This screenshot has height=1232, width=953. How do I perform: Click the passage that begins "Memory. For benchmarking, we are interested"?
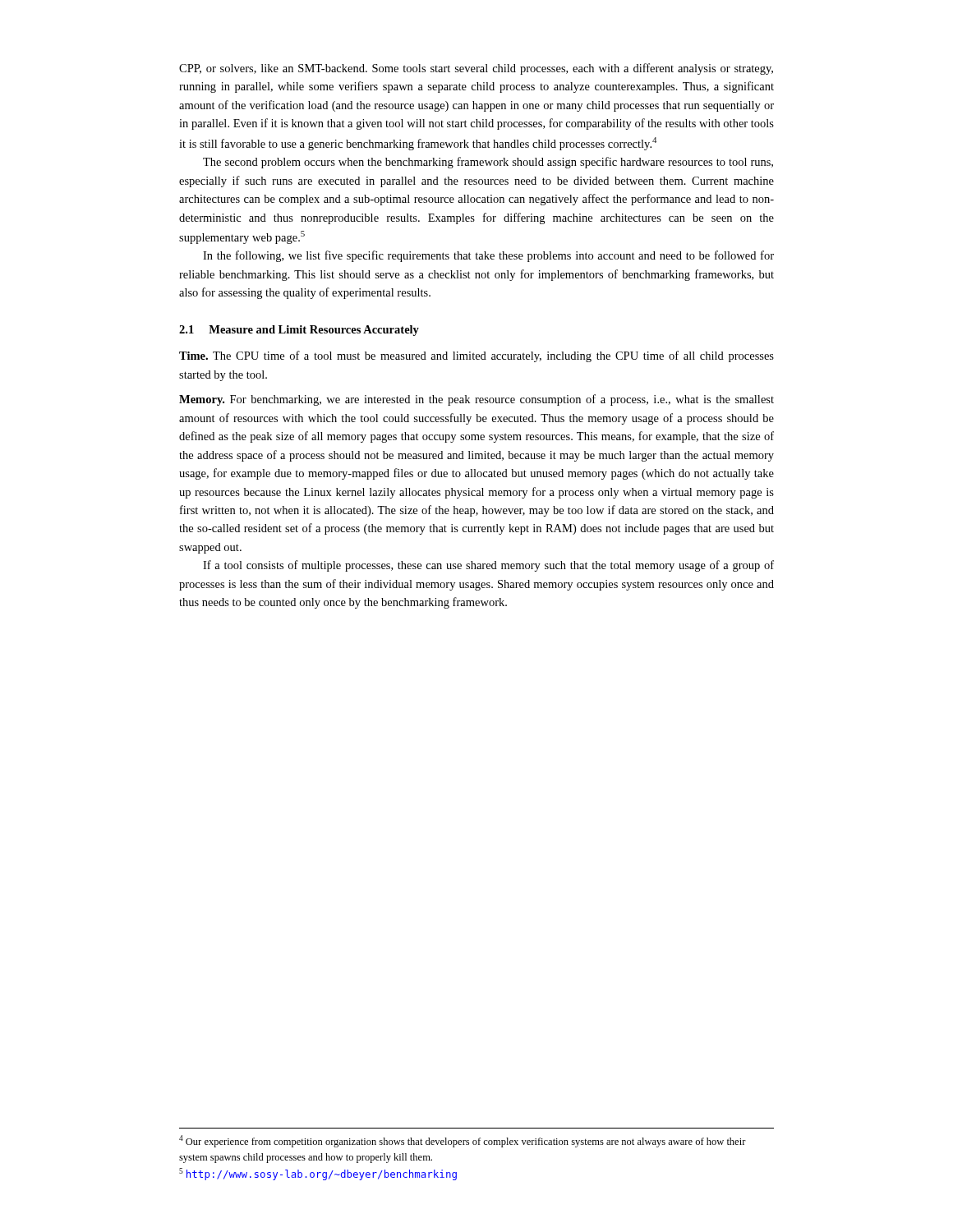pyautogui.click(x=476, y=473)
